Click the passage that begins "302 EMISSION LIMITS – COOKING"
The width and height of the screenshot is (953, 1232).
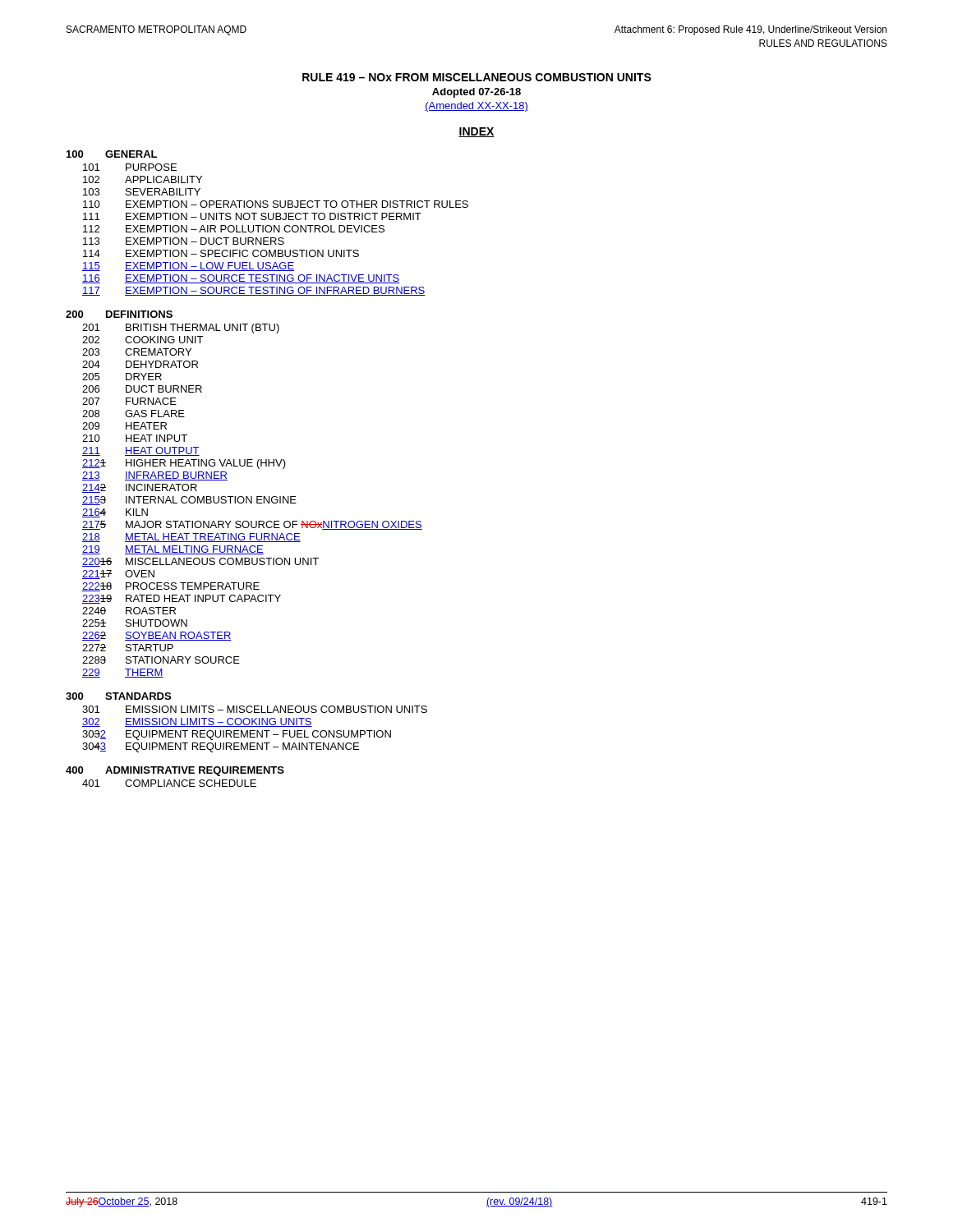click(x=197, y=721)
